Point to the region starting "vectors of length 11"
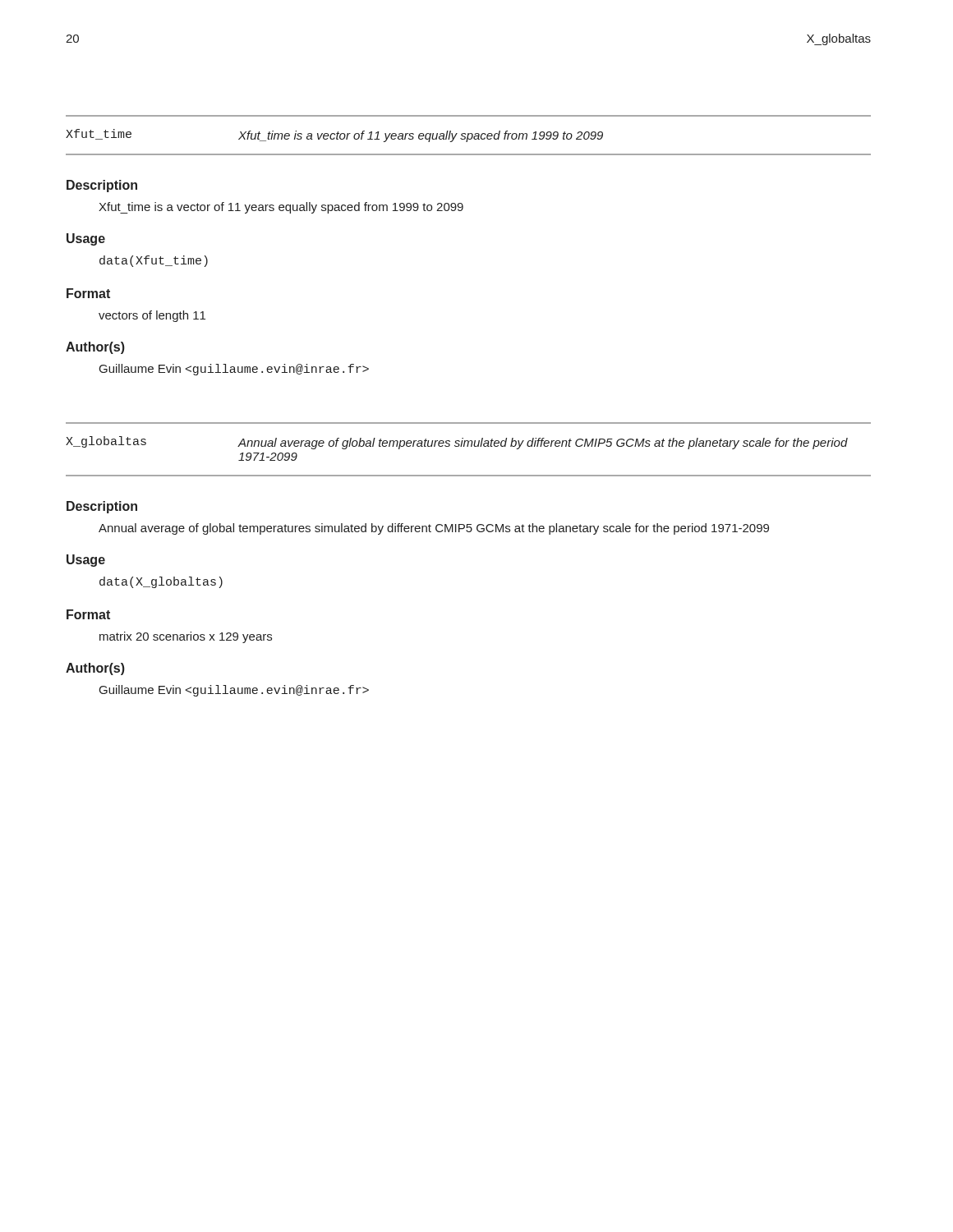This screenshot has width=953, height=1232. click(152, 315)
